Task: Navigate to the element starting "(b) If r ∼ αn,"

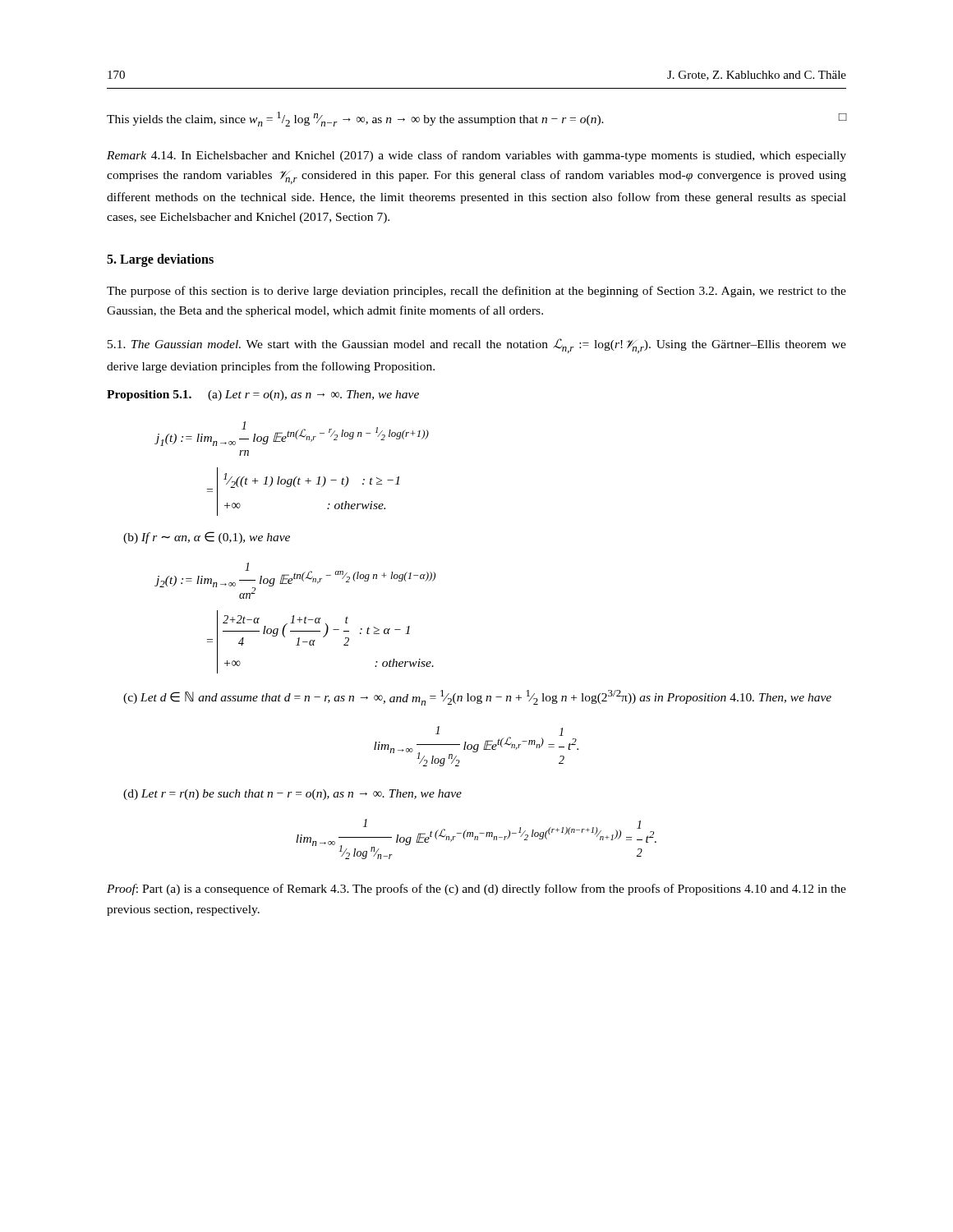Action: (x=207, y=538)
